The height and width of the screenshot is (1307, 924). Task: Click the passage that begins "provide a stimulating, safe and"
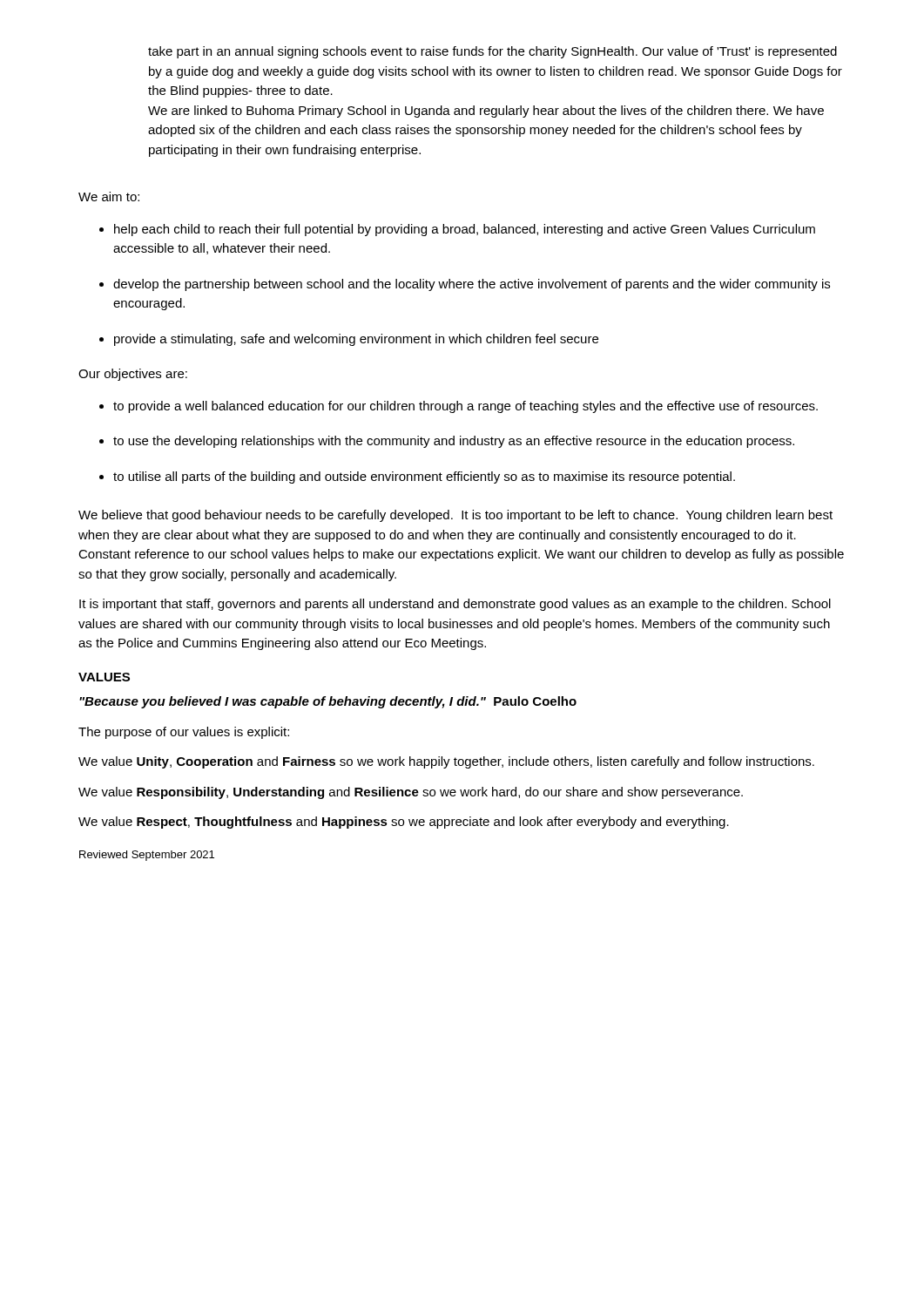[x=356, y=338]
